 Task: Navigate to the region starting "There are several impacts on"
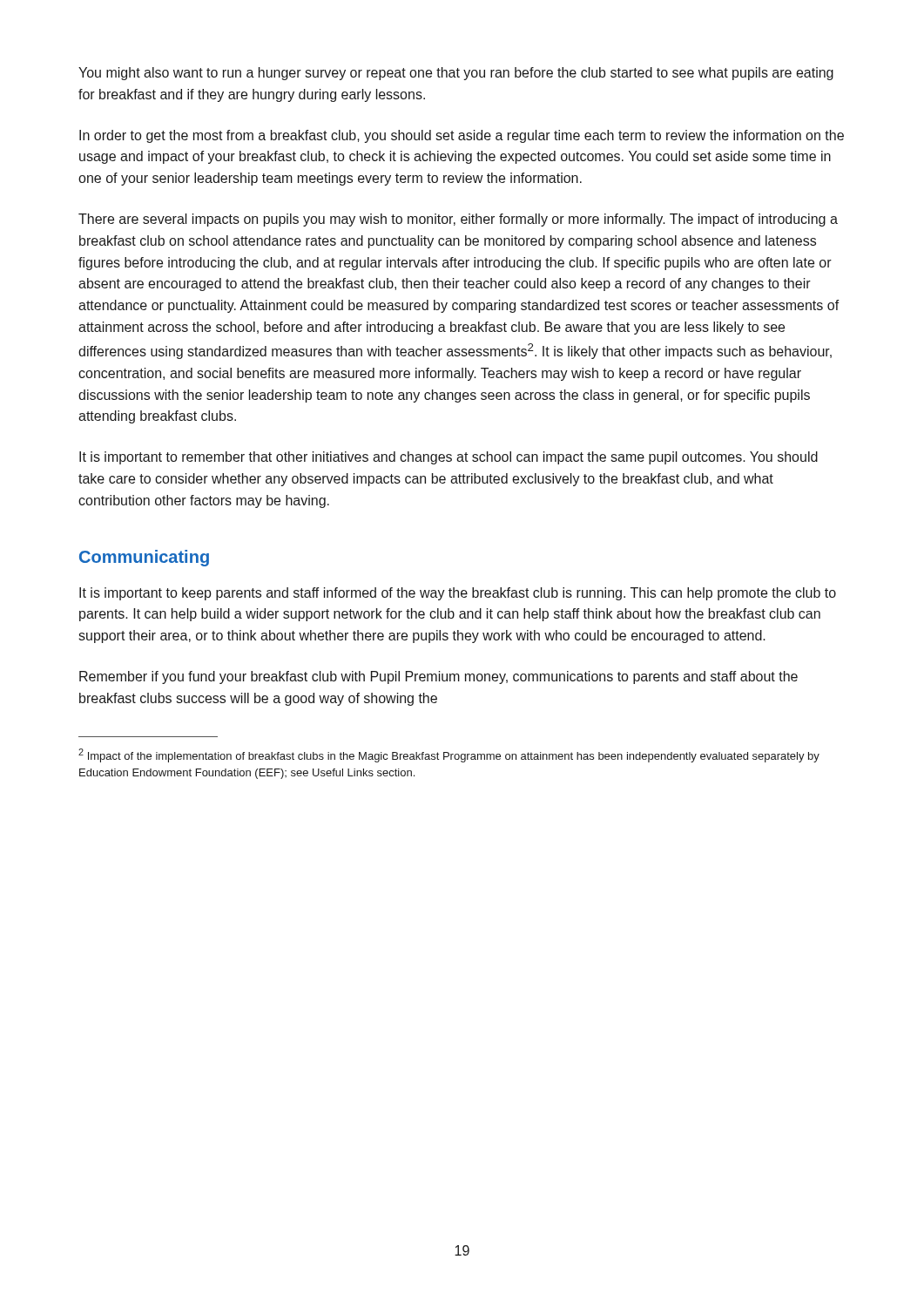point(459,318)
